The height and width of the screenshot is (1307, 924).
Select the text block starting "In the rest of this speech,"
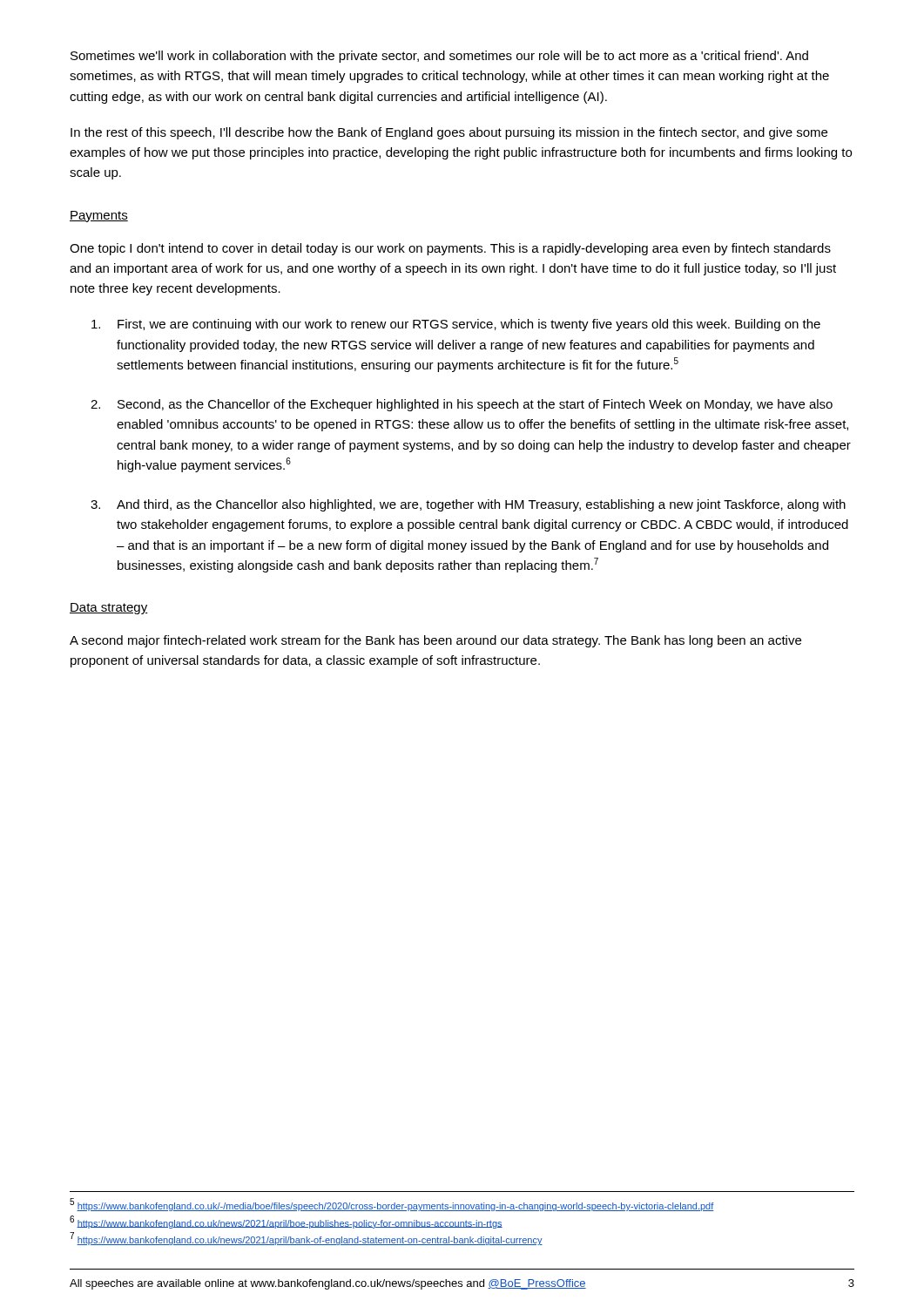coord(461,152)
